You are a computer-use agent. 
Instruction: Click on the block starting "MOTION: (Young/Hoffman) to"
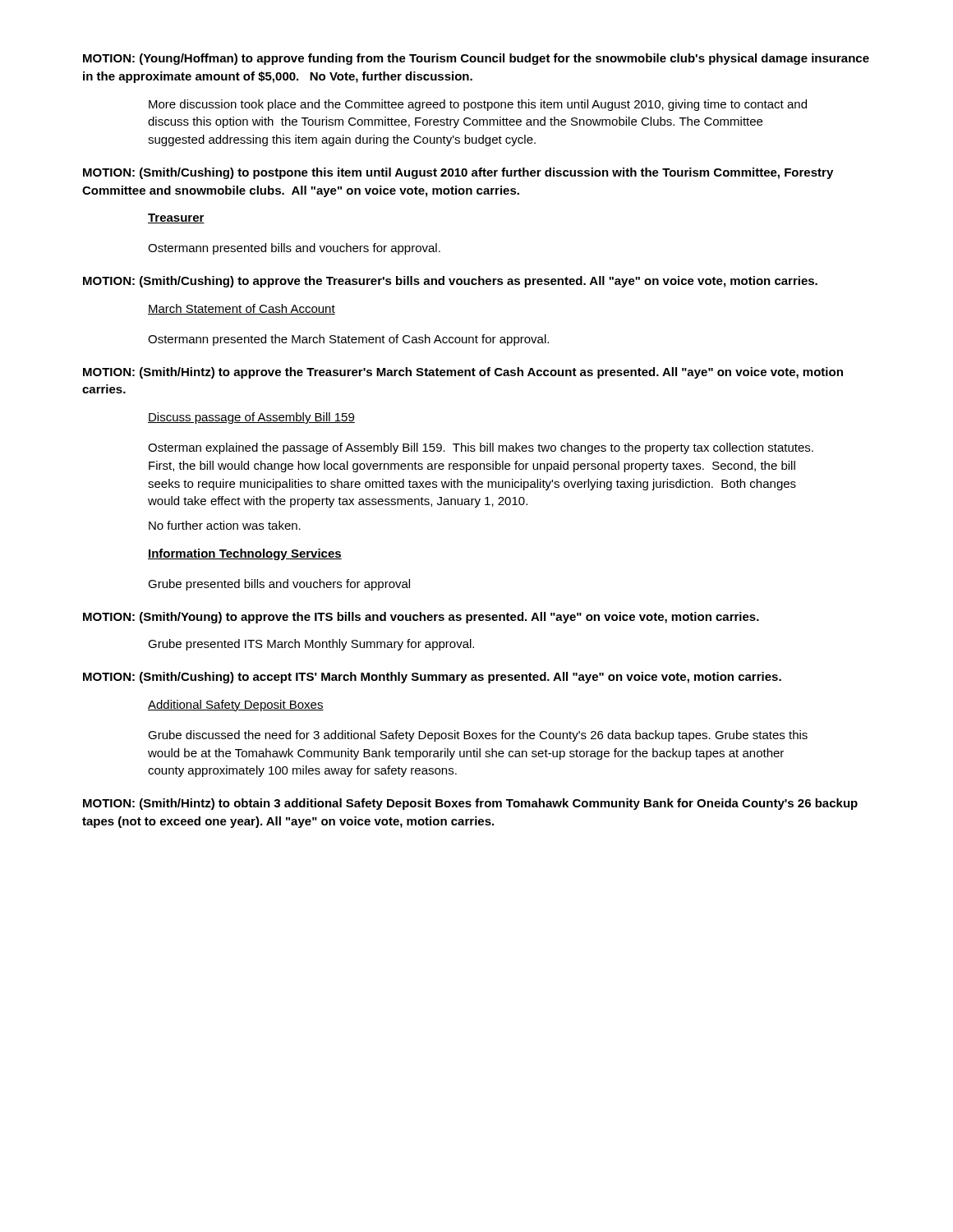point(476,67)
